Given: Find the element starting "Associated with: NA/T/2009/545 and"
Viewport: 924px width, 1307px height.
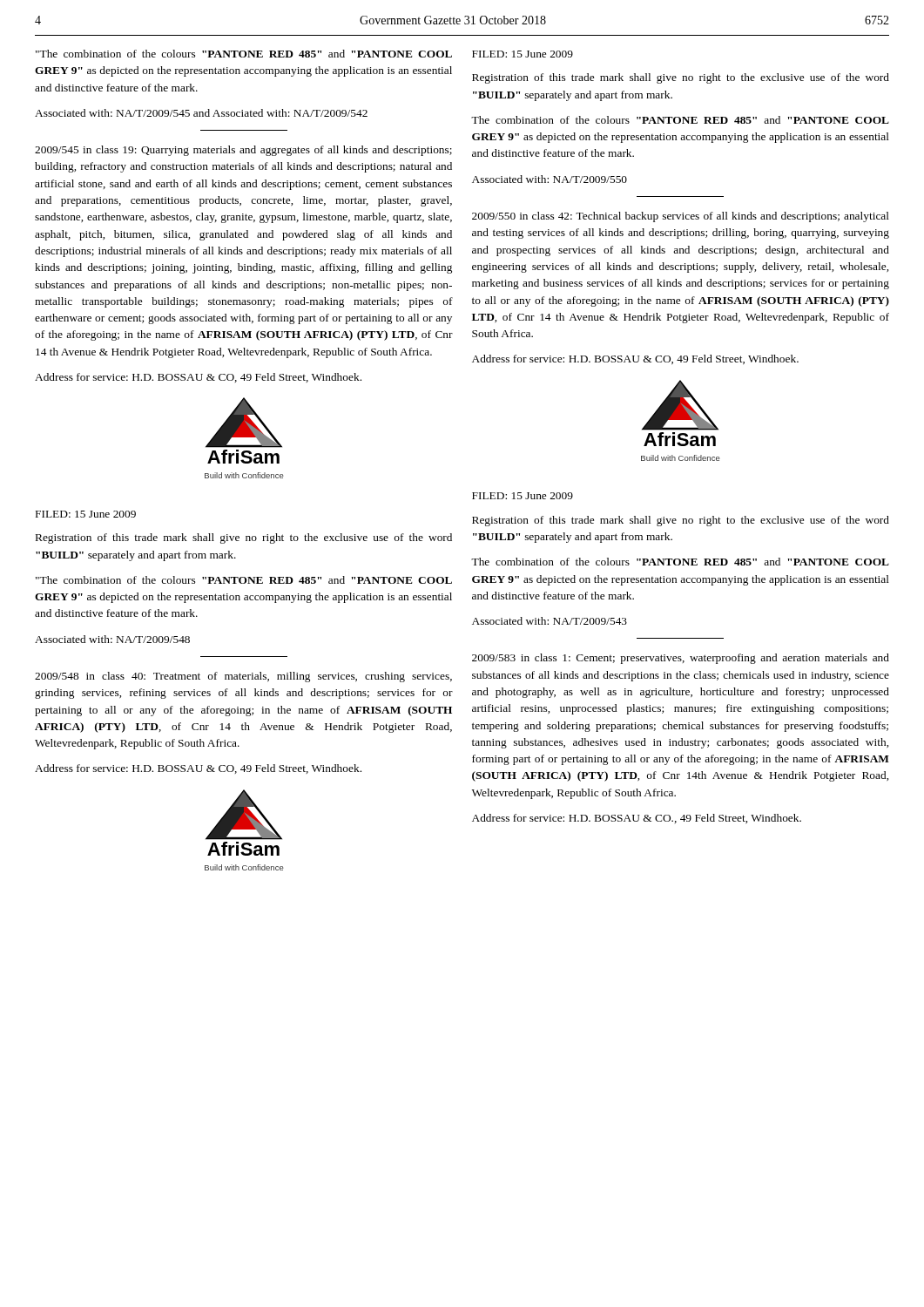Looking at the screenshot, I should click(x=201, y=113).
